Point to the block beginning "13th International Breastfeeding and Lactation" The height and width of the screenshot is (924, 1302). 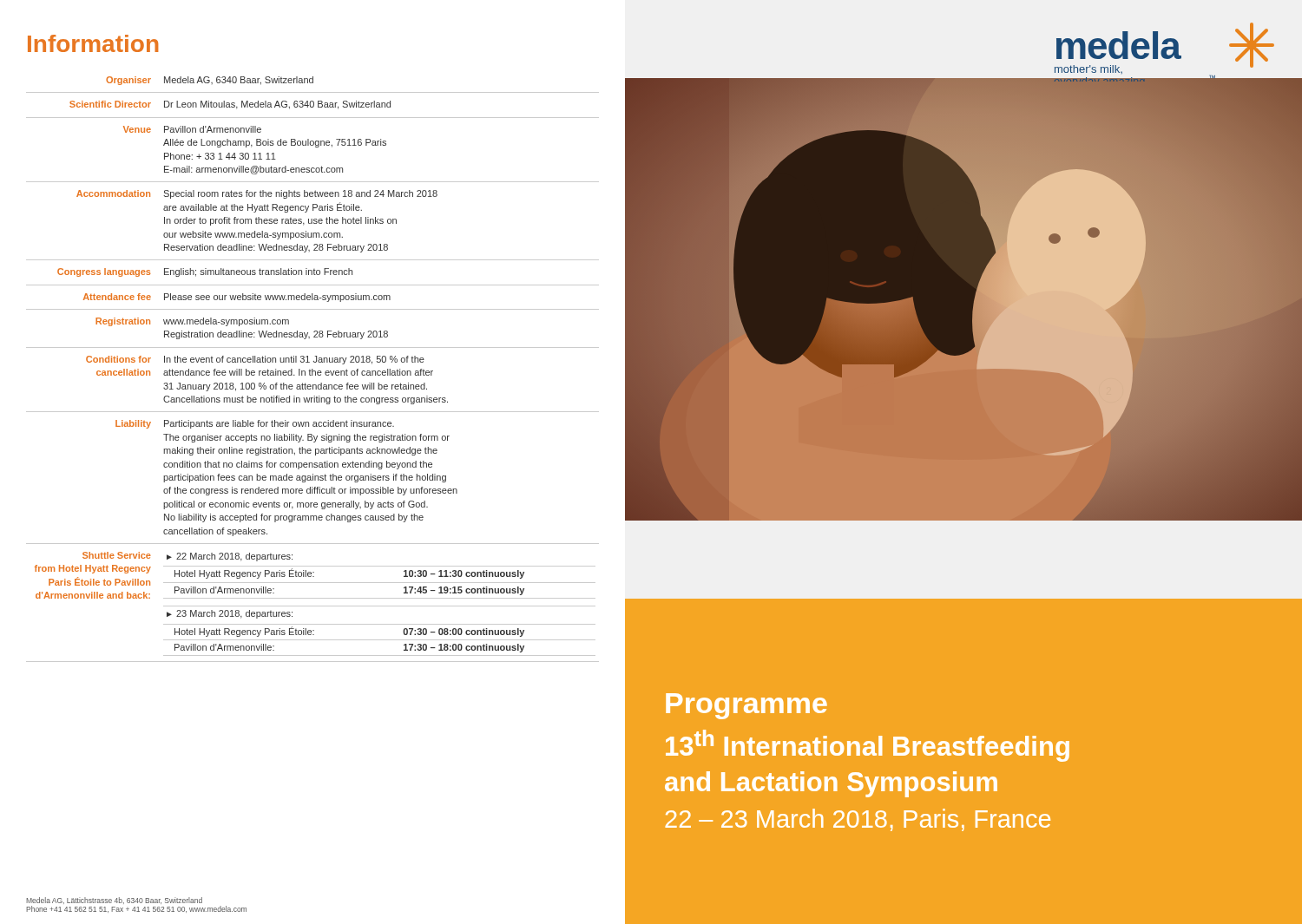pyautogui.click(x=963, y=780)
